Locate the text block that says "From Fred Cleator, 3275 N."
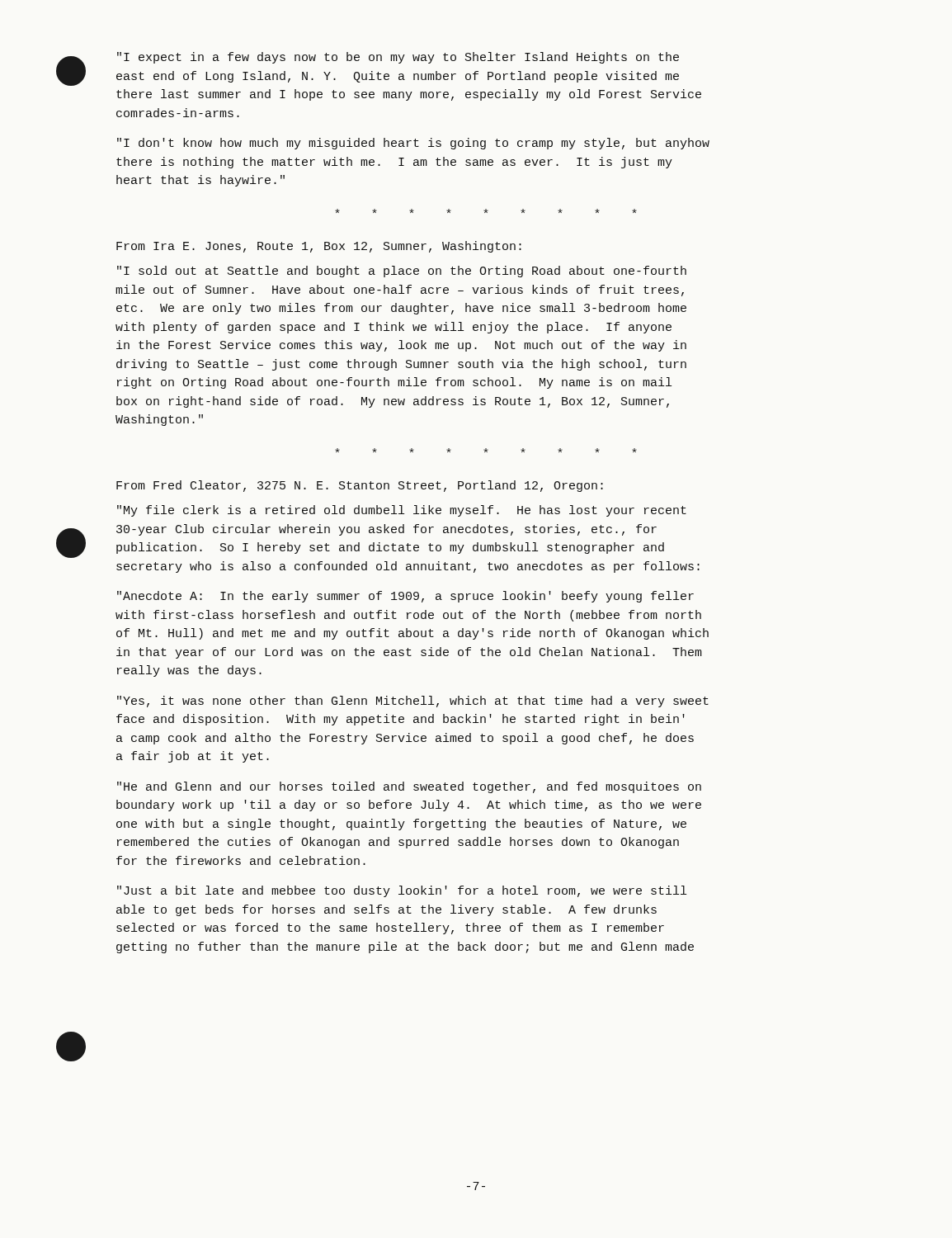 tap(368, 487)
